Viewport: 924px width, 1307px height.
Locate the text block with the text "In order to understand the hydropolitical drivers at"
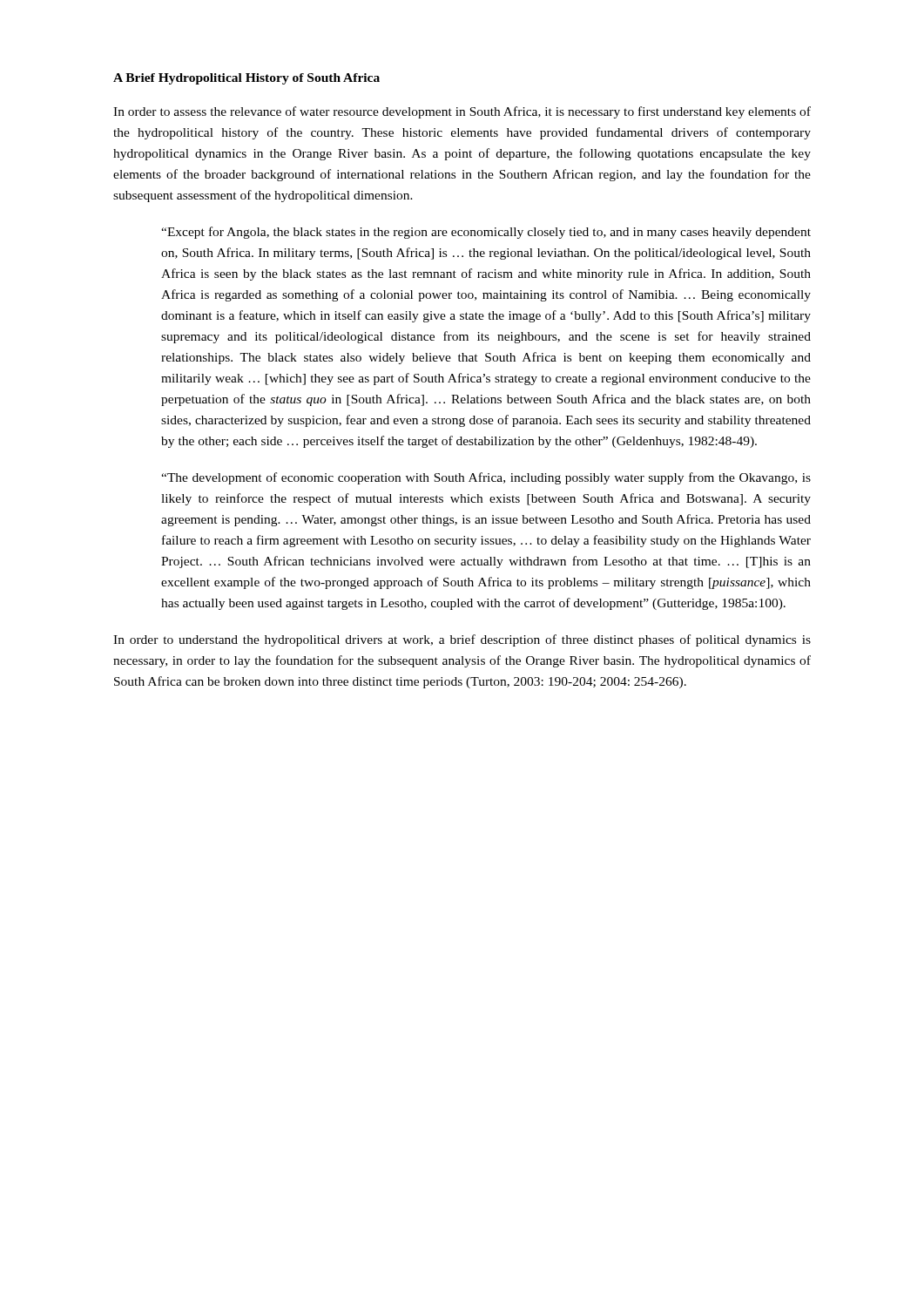point(462,660)
